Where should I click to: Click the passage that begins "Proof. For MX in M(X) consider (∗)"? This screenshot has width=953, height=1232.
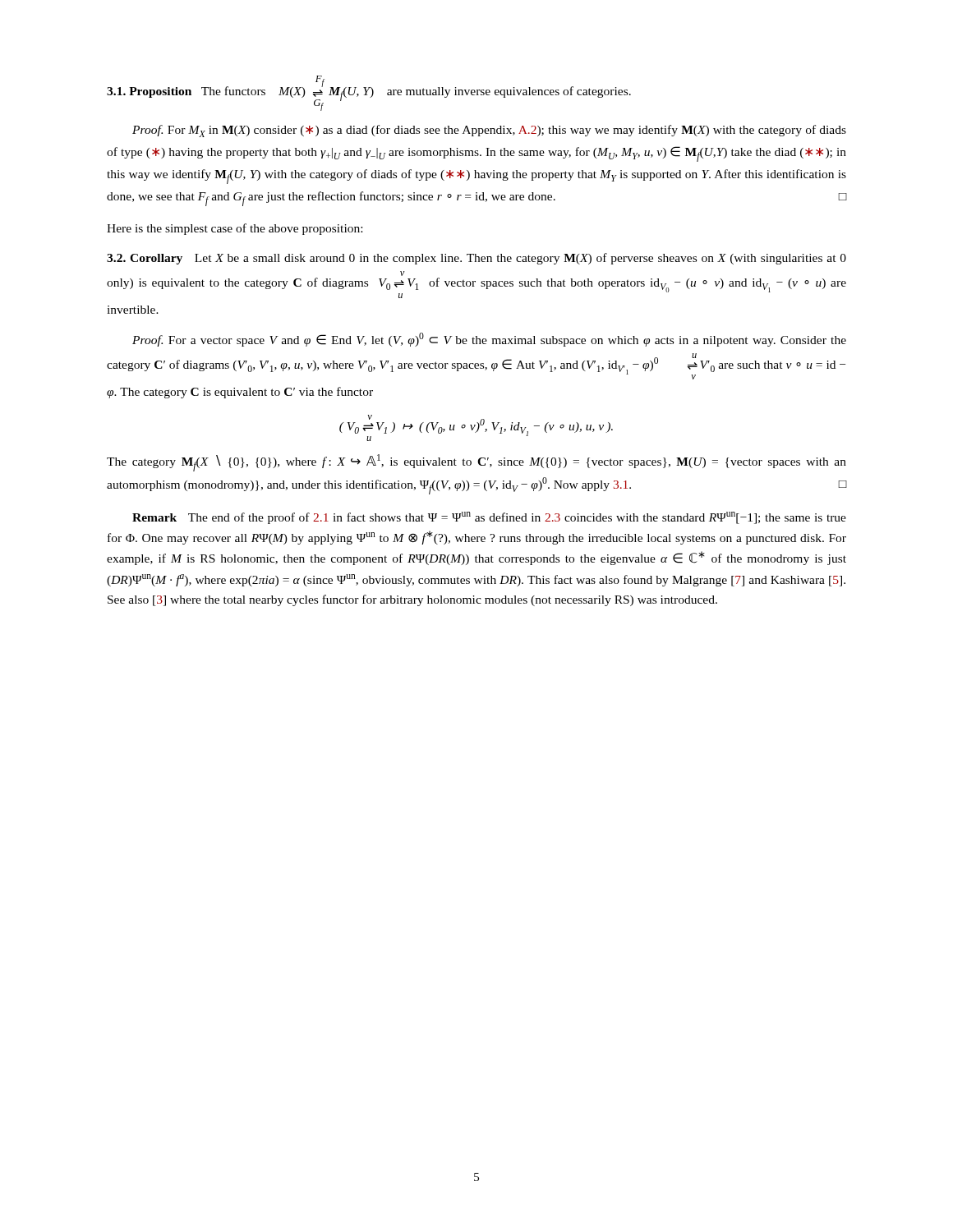(476, 165)
